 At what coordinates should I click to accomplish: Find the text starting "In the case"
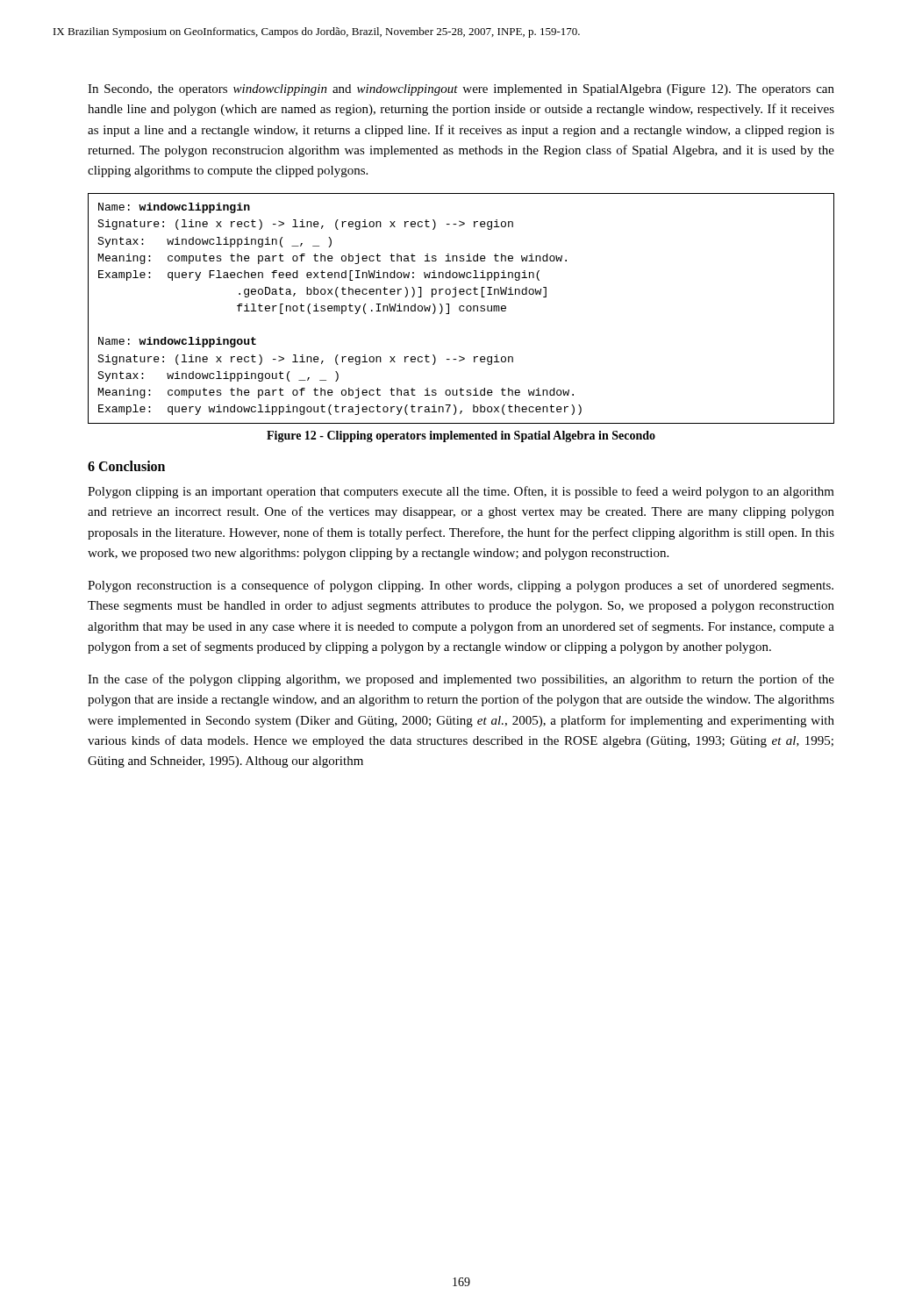click(461, 720)
